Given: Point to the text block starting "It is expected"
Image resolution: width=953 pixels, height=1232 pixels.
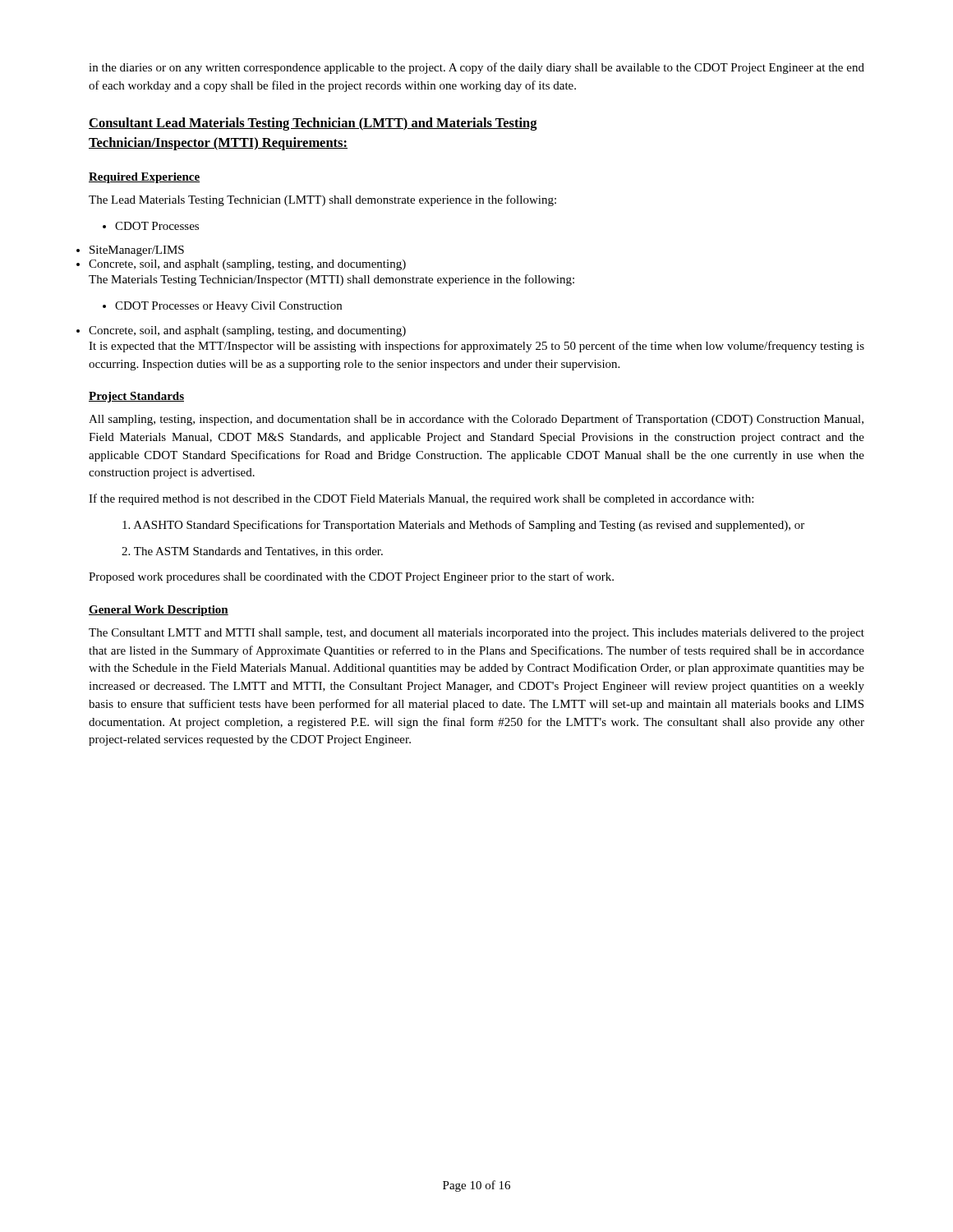Looking at the screenshot, I should pos(476,355).
